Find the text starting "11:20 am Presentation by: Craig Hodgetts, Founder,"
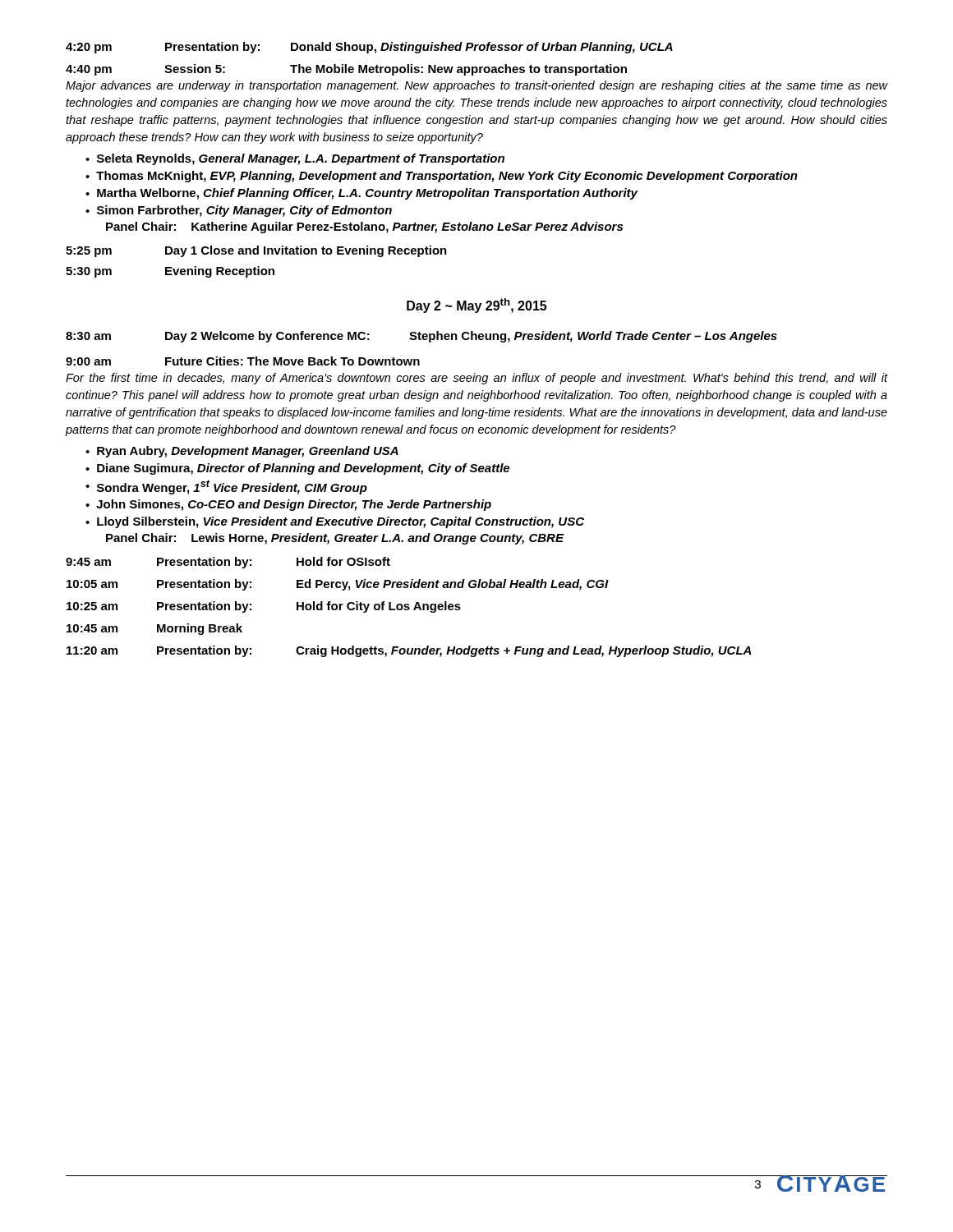The height and width of the screenshot is (1232, 953). 476,650
